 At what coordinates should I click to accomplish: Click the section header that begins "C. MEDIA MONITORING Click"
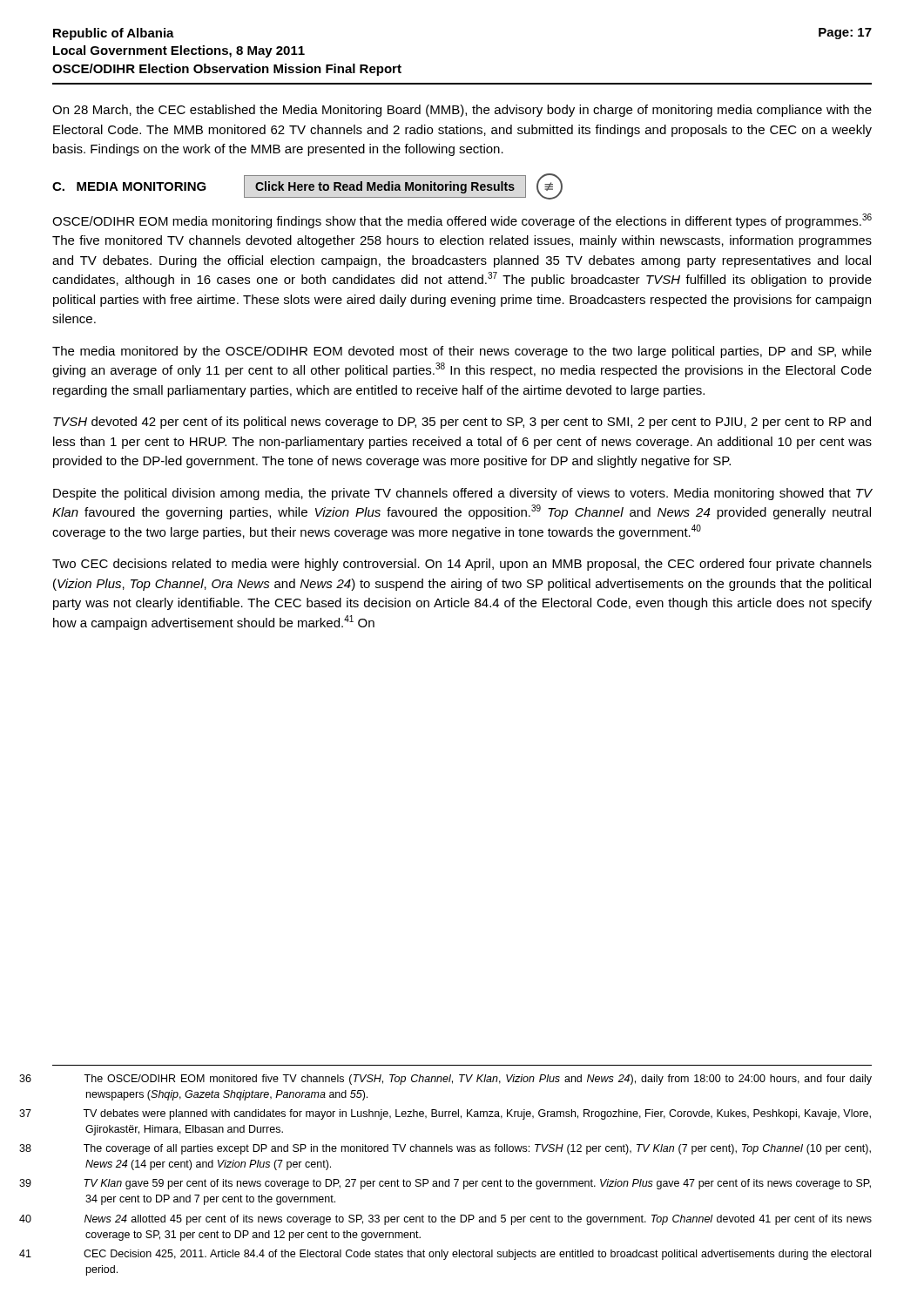[307, 186]
